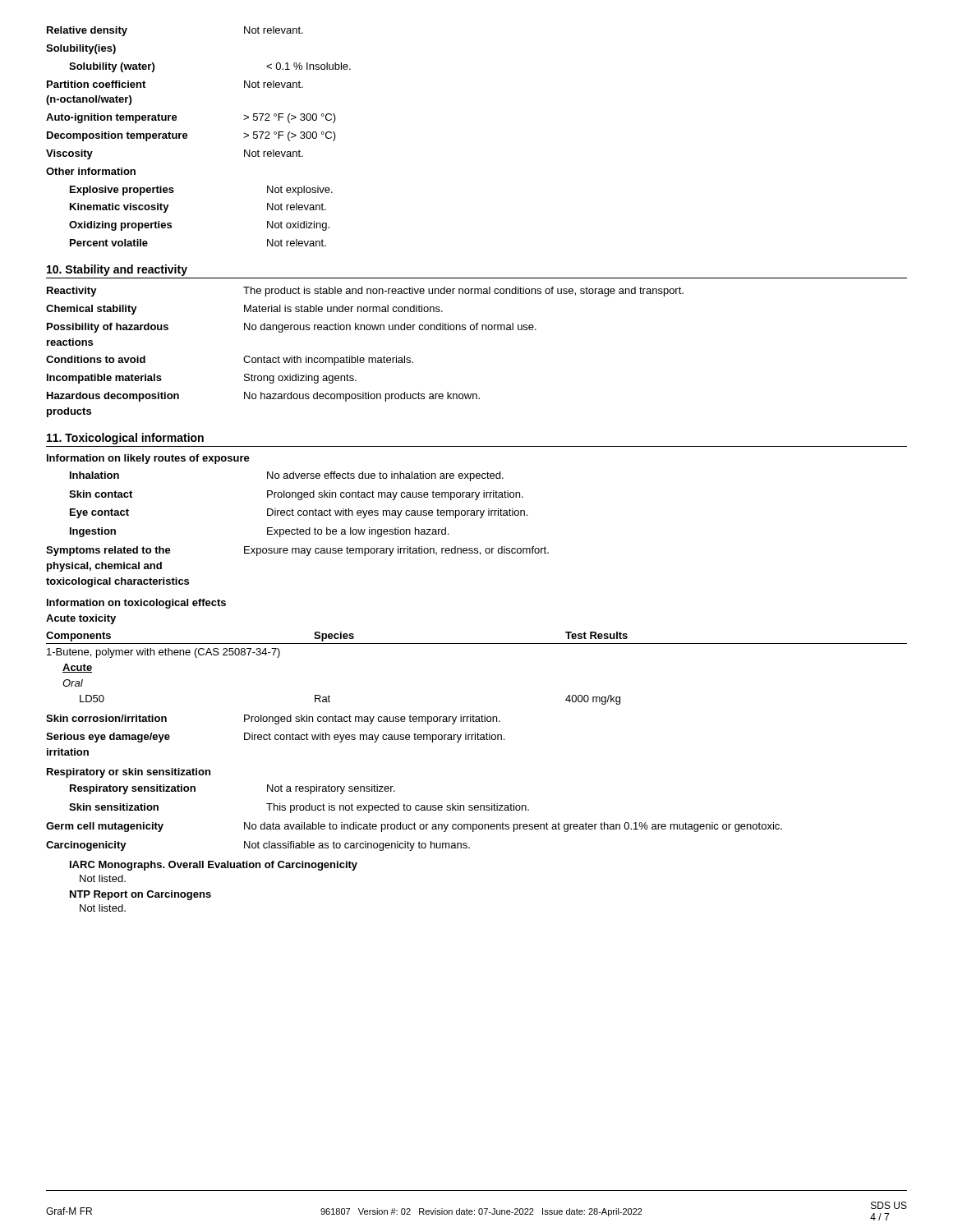Image resolution: width=953 pixels, height=1232 pixels.
Task: Locate the text containing "Percent volatile Not relevant."
Action: (103, 243)
